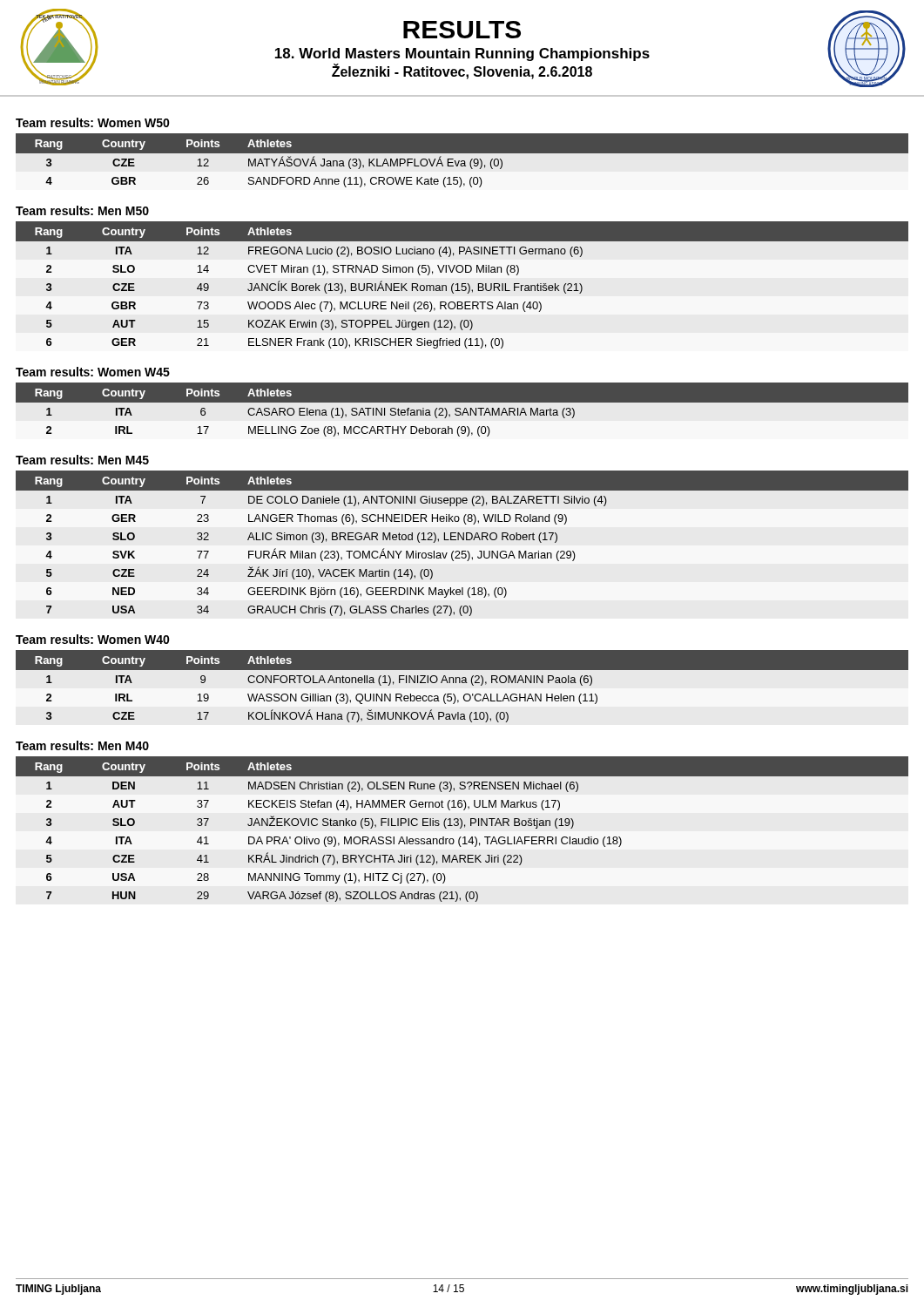
Task: Select the text starting "Team results: Women W45"
Action: point(93,372)
